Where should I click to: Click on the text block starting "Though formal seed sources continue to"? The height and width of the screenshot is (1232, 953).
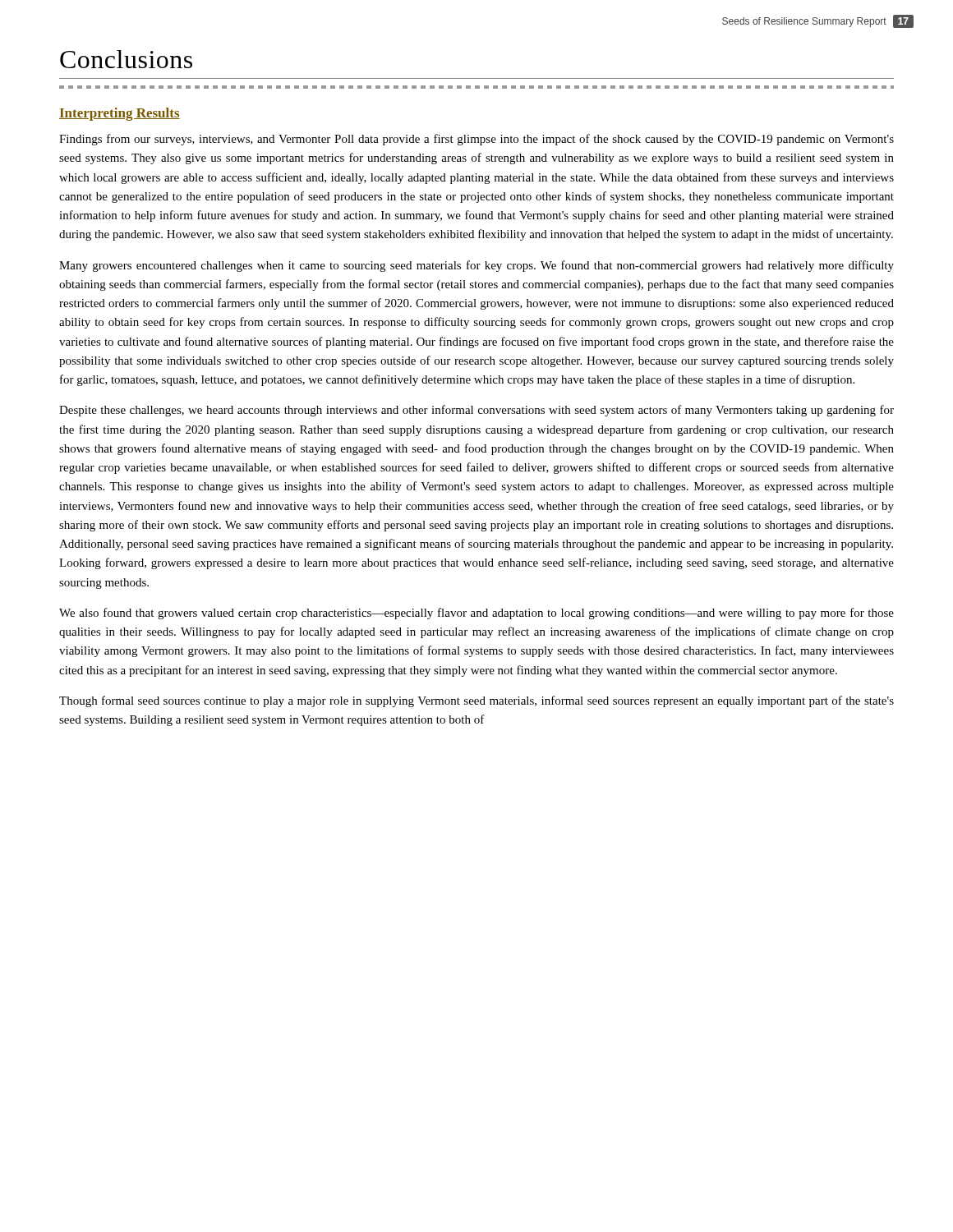point(476,710)
